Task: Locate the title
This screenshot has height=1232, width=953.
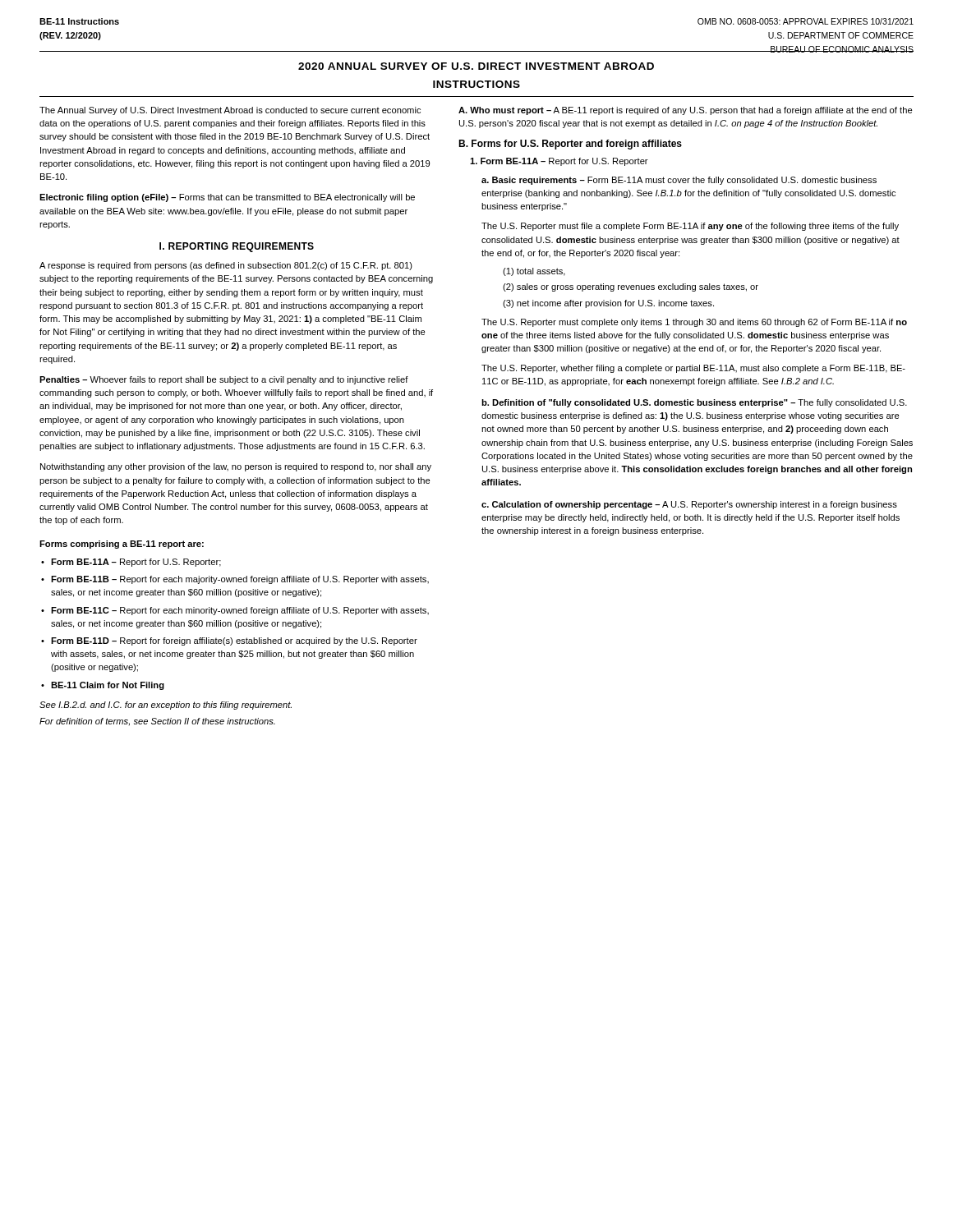Action: 476,75
